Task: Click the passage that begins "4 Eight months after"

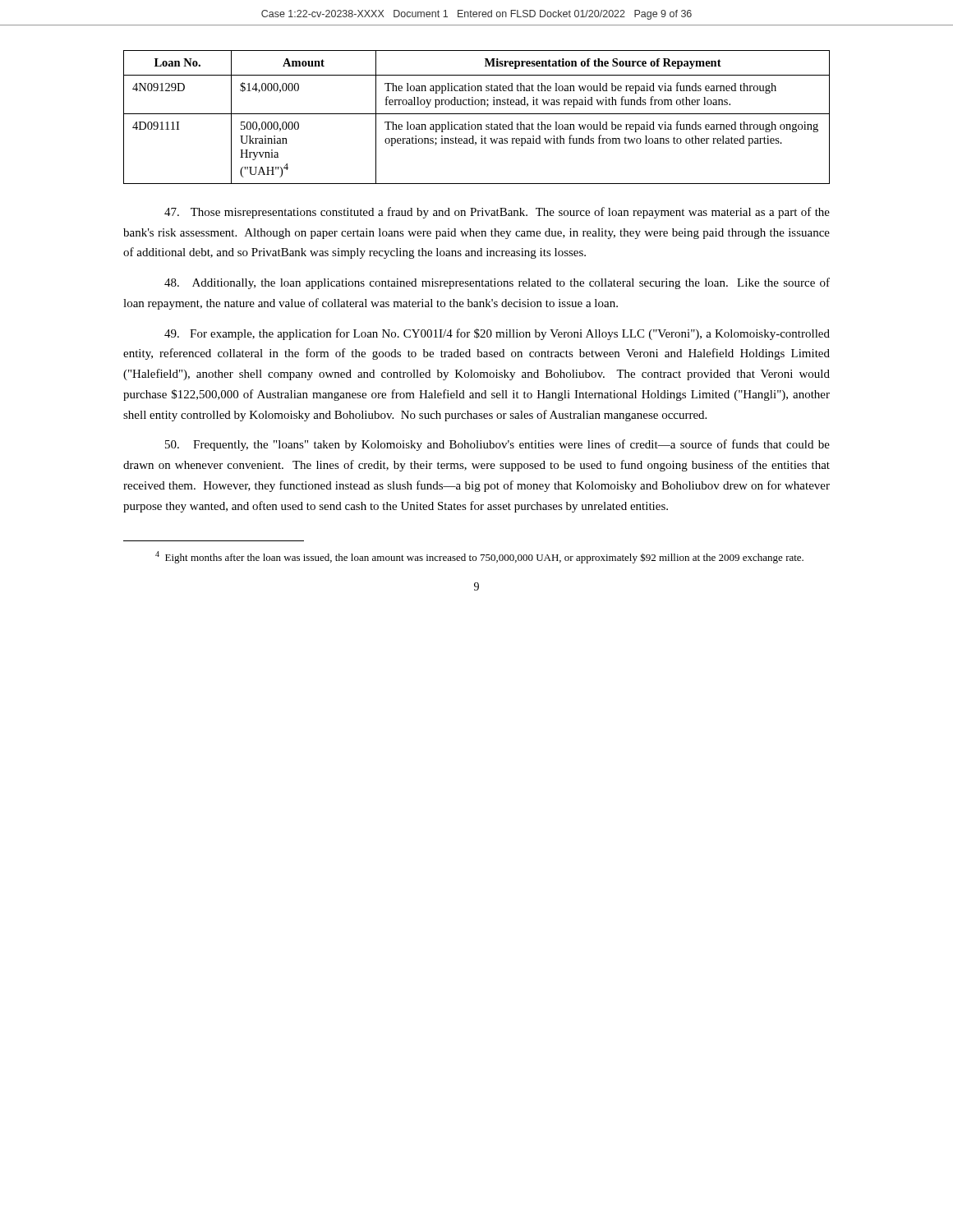Action: click(464, 557)
